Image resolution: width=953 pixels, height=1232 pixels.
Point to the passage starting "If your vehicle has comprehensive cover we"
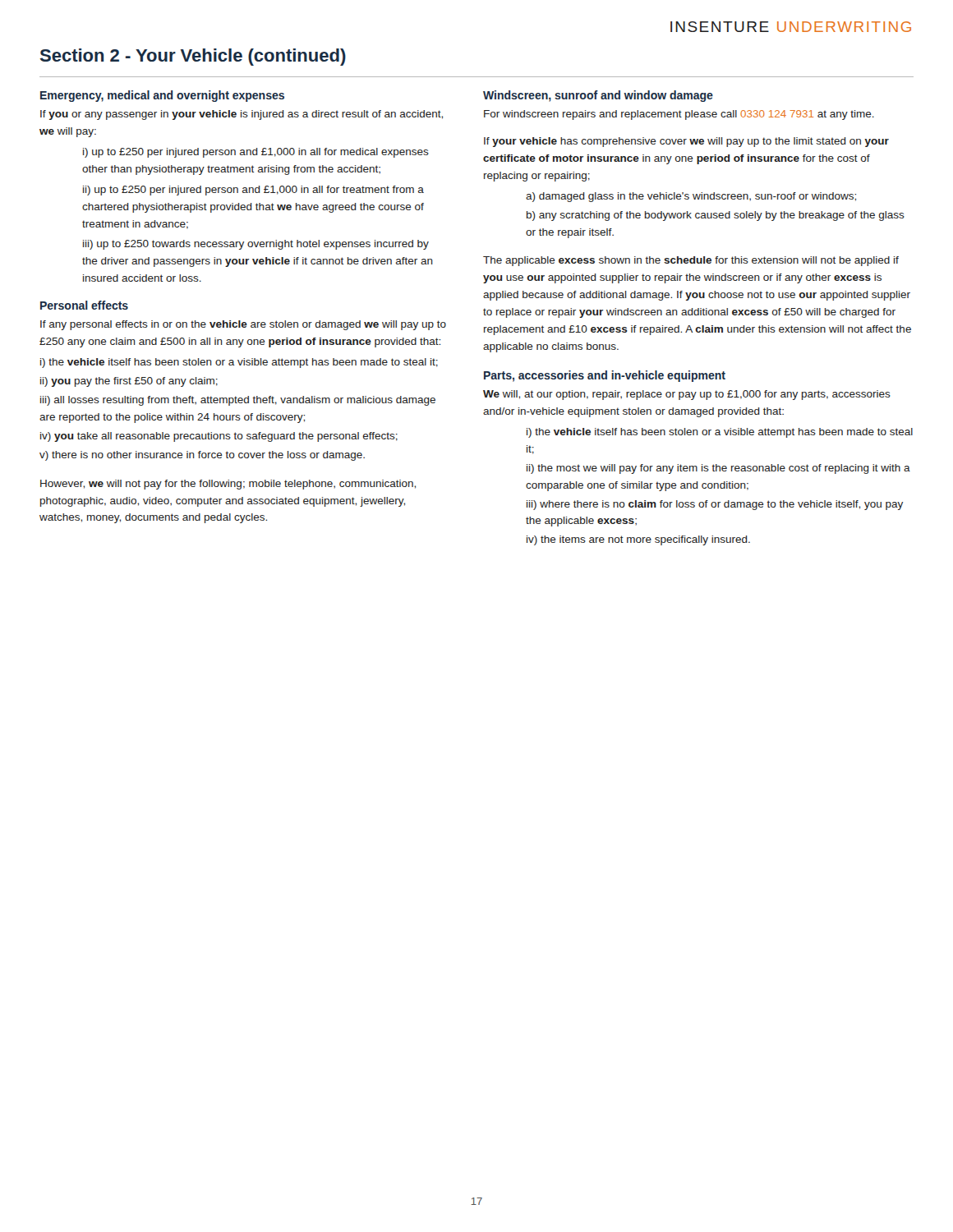[686, 158]
